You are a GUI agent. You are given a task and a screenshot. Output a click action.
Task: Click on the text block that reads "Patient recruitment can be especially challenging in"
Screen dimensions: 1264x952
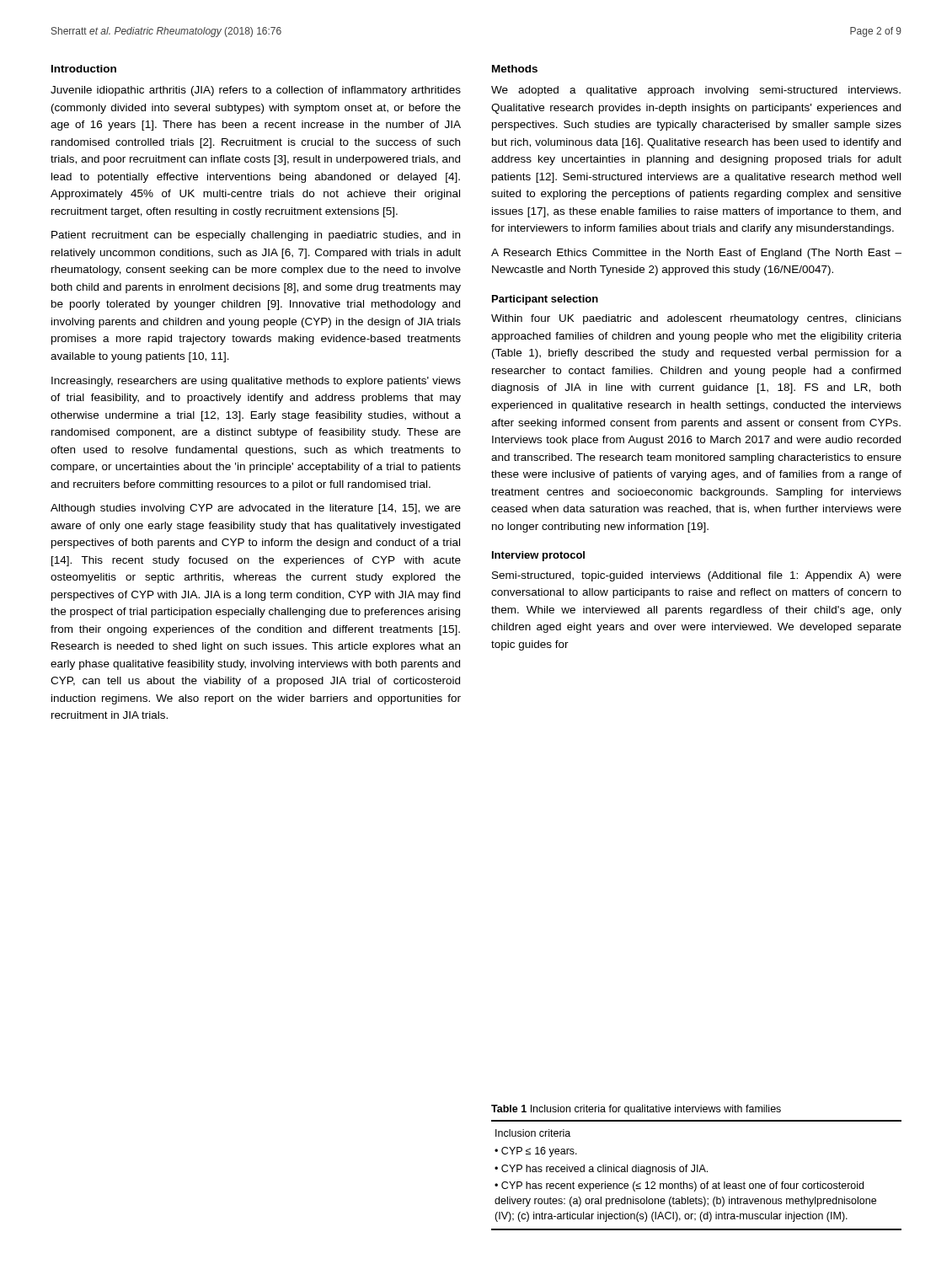click(x=256, y=296)
